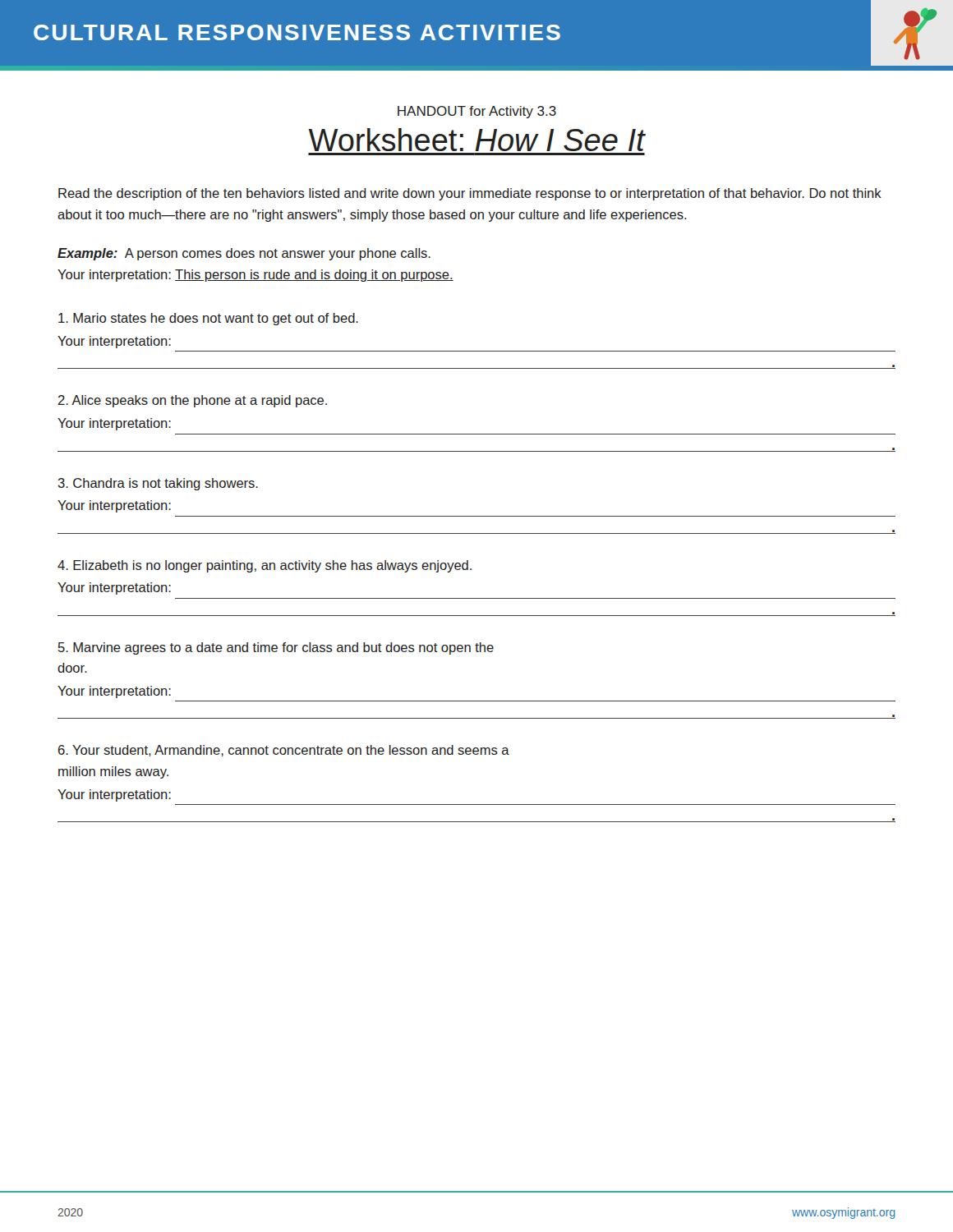The width and height of the screenshot is (953, 1232).
Task: Locate the block starting "4. Elizabeth is no"
Action: point(265,566)
